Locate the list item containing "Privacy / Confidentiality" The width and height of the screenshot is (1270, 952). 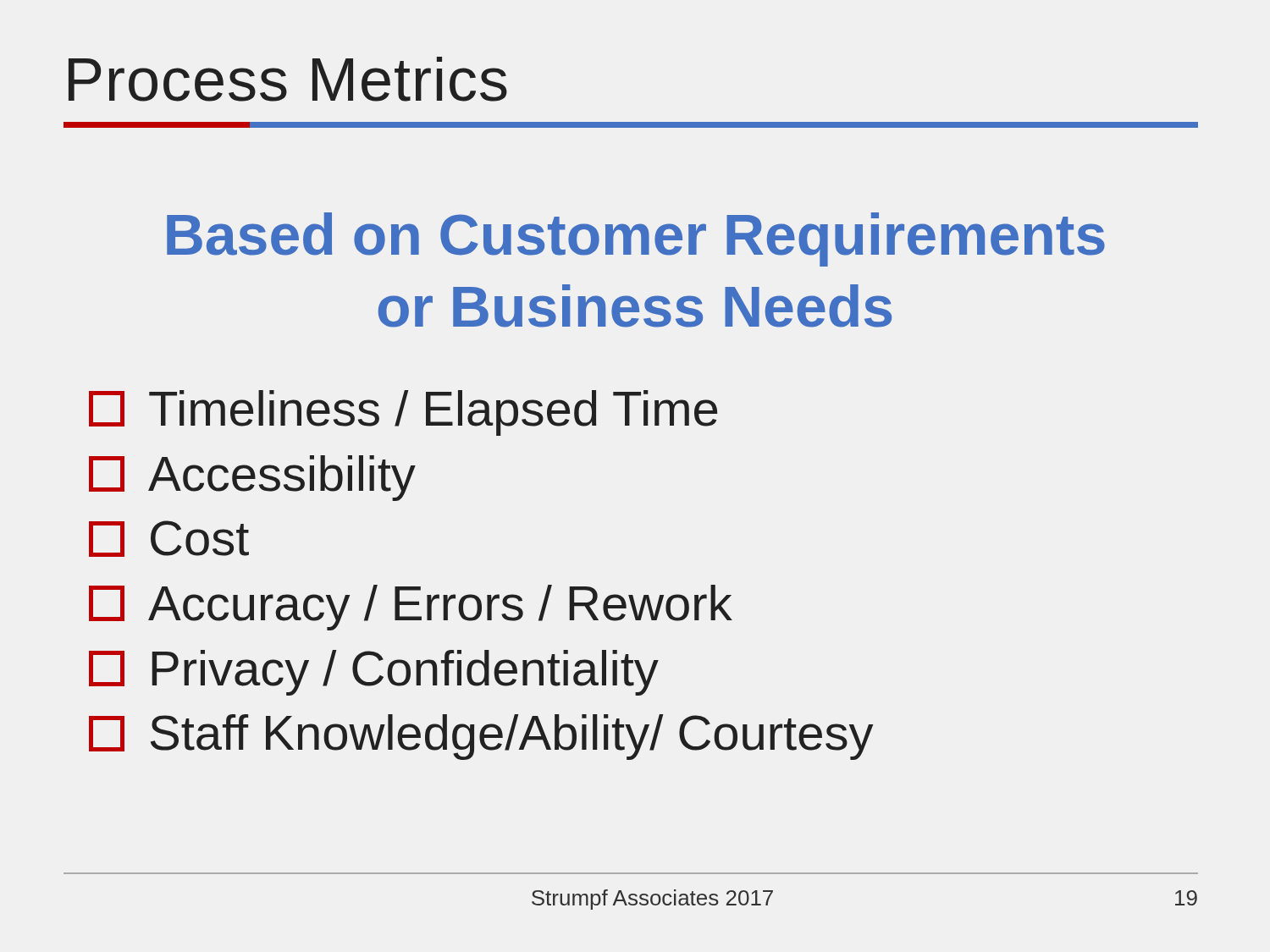click(374, 669)
